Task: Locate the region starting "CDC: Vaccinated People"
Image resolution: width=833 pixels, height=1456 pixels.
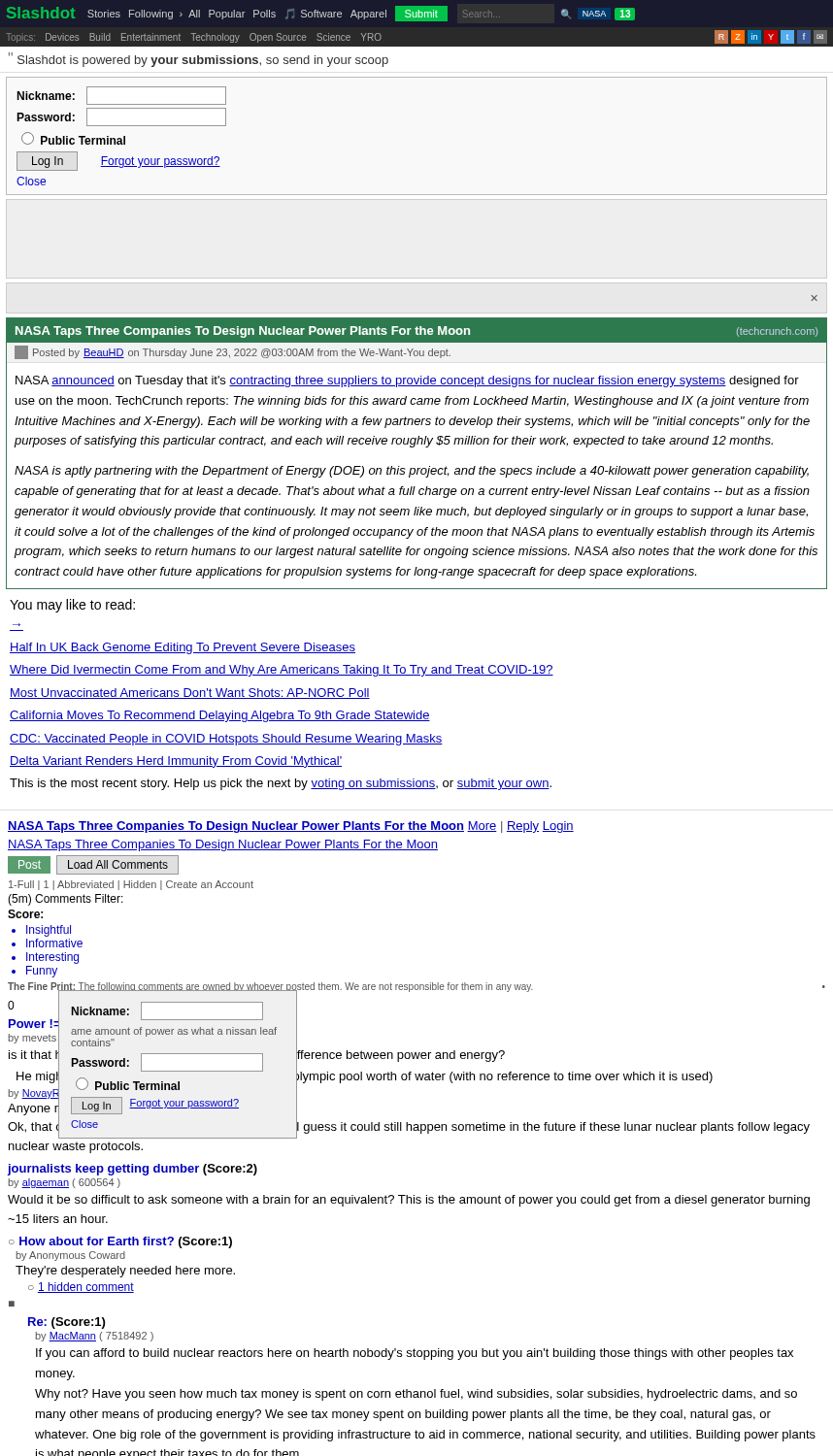Action: 416,738
